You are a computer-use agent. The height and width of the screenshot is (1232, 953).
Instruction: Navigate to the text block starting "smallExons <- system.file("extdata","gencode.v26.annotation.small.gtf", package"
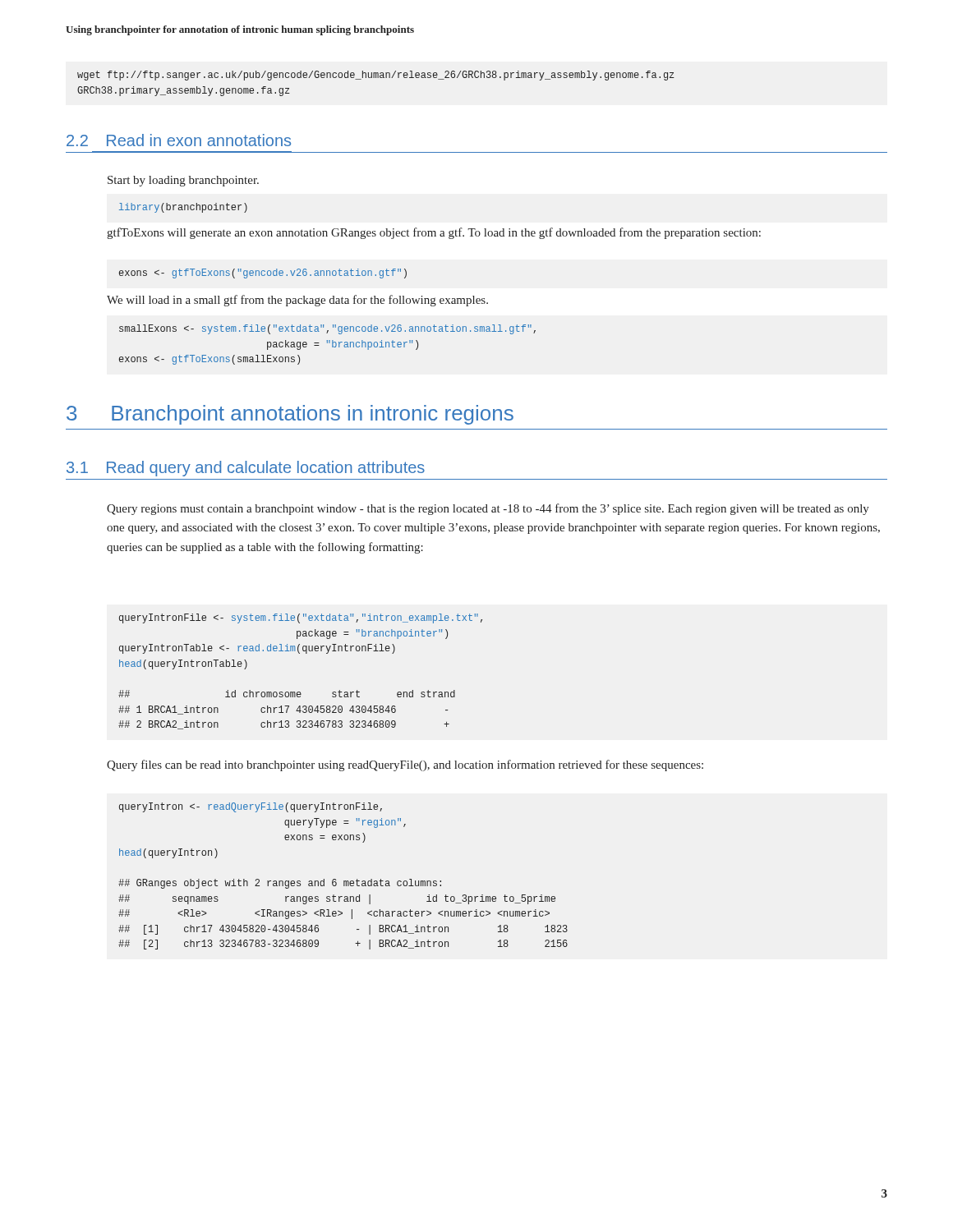(x=327, y=329)
